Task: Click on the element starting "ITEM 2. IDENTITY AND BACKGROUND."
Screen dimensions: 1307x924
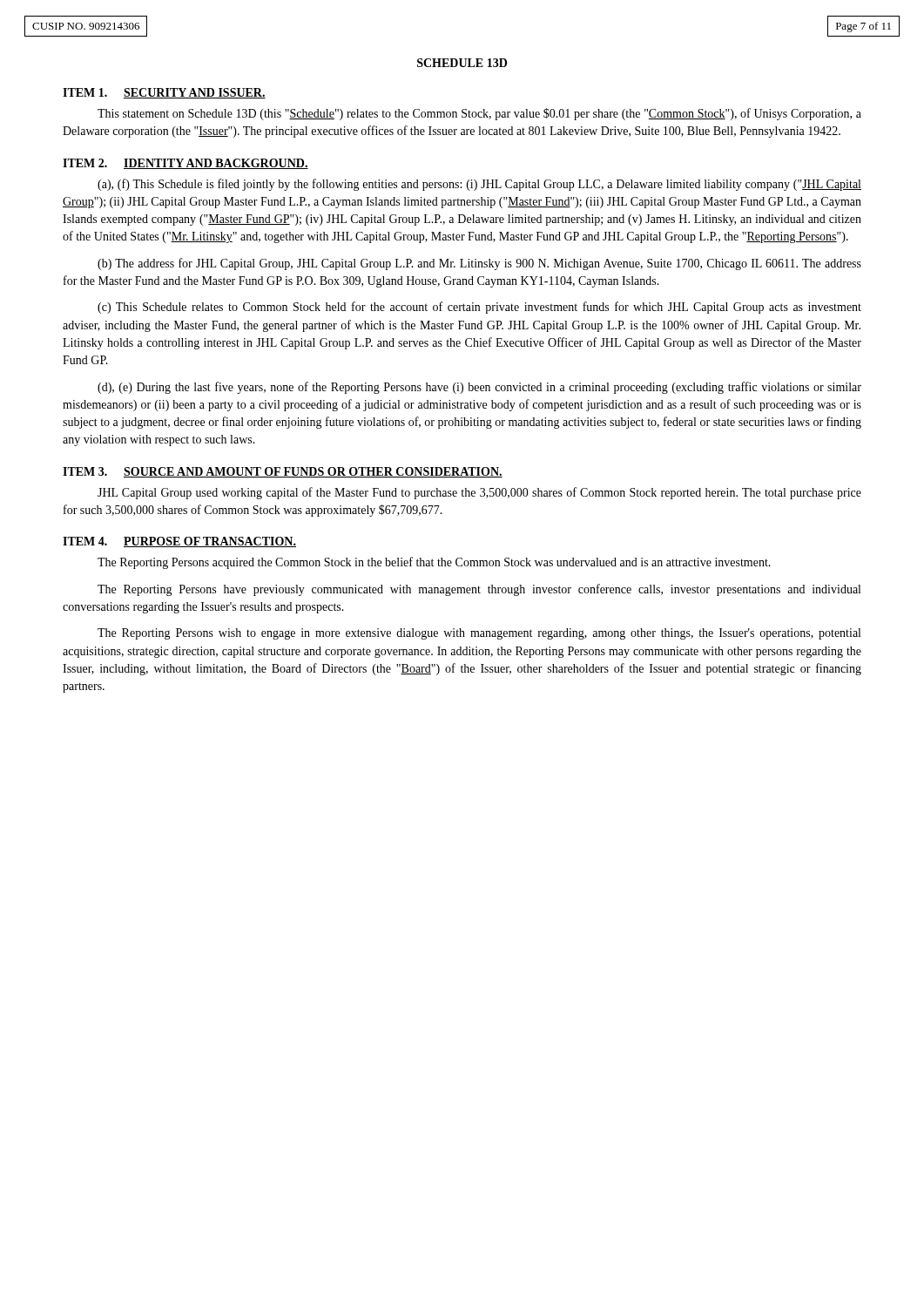Action: click(x=185, y=163)
